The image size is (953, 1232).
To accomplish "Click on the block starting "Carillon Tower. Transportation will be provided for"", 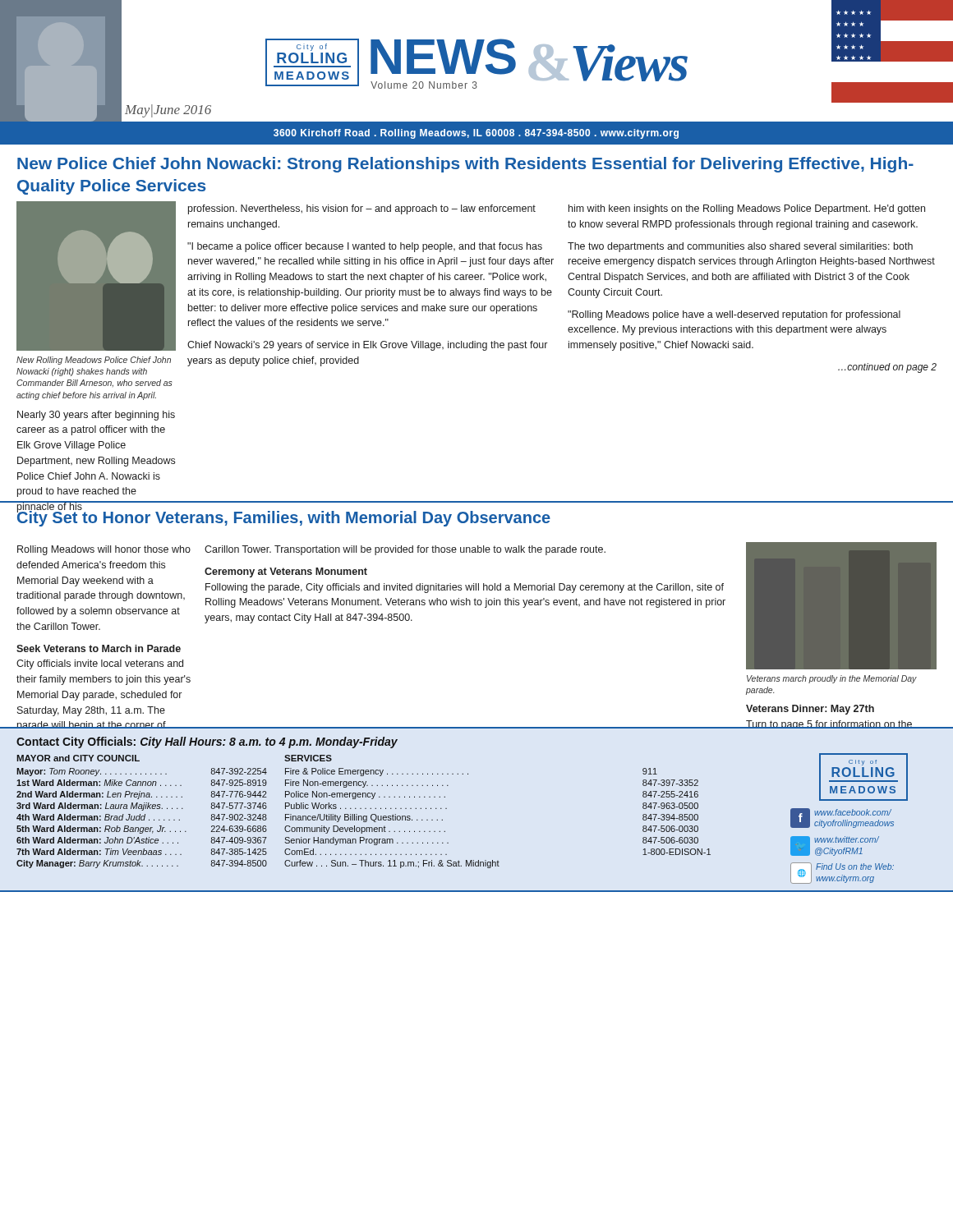I will click(405, 549).
